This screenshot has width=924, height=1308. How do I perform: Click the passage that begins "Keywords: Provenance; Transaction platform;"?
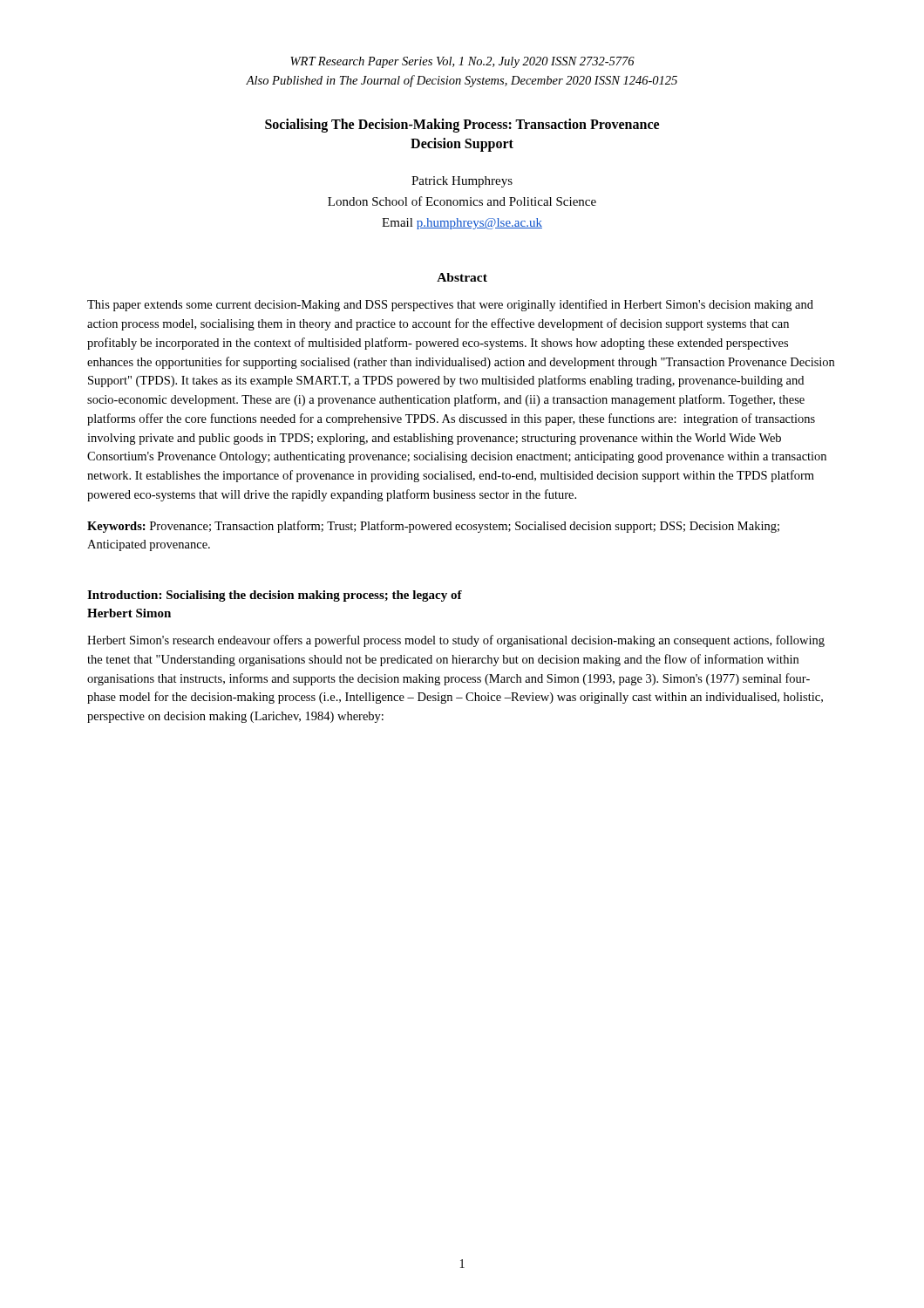[x=434, y=535]
